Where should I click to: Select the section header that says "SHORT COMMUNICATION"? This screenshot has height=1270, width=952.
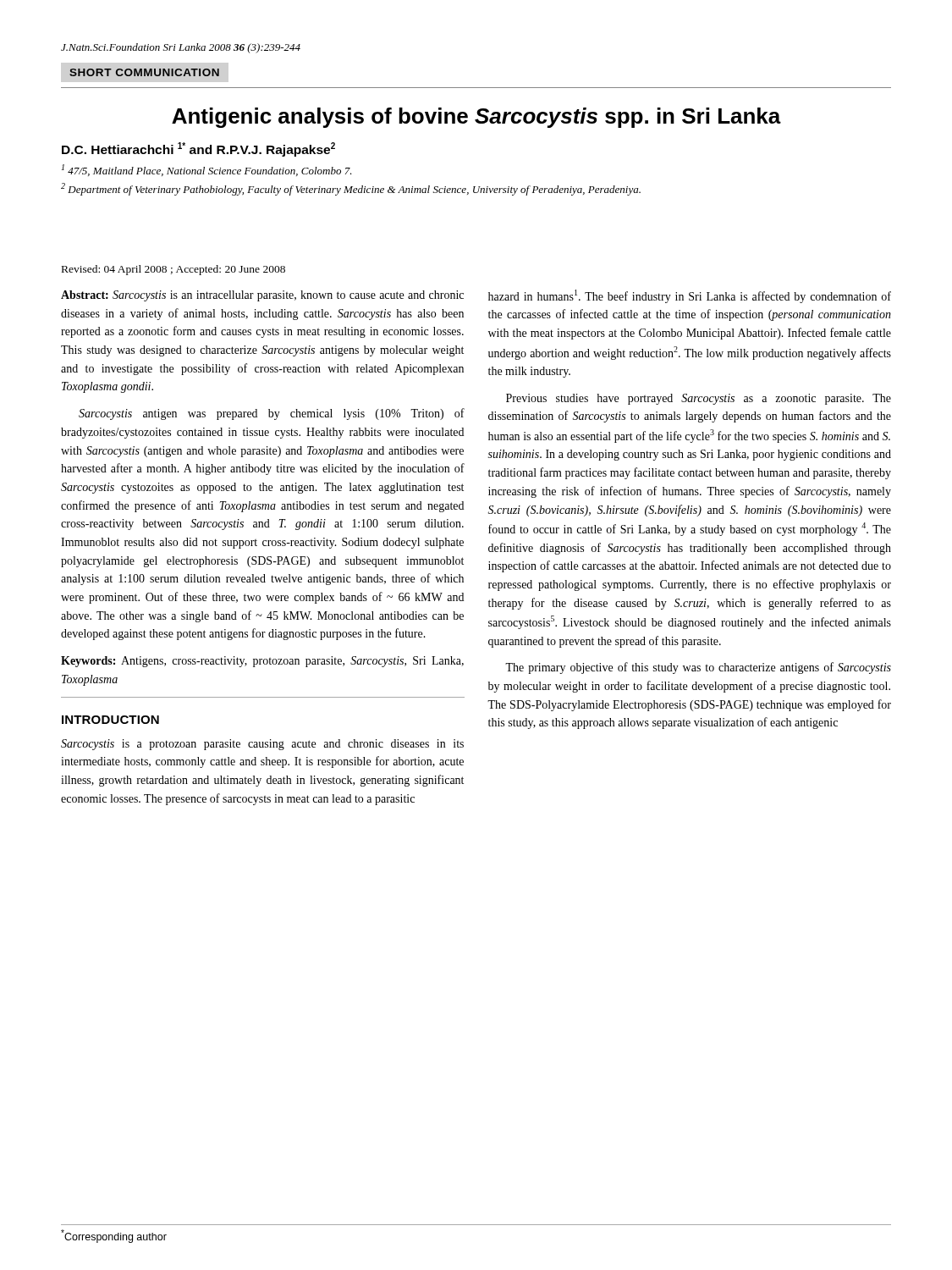[x=145, y=72]
